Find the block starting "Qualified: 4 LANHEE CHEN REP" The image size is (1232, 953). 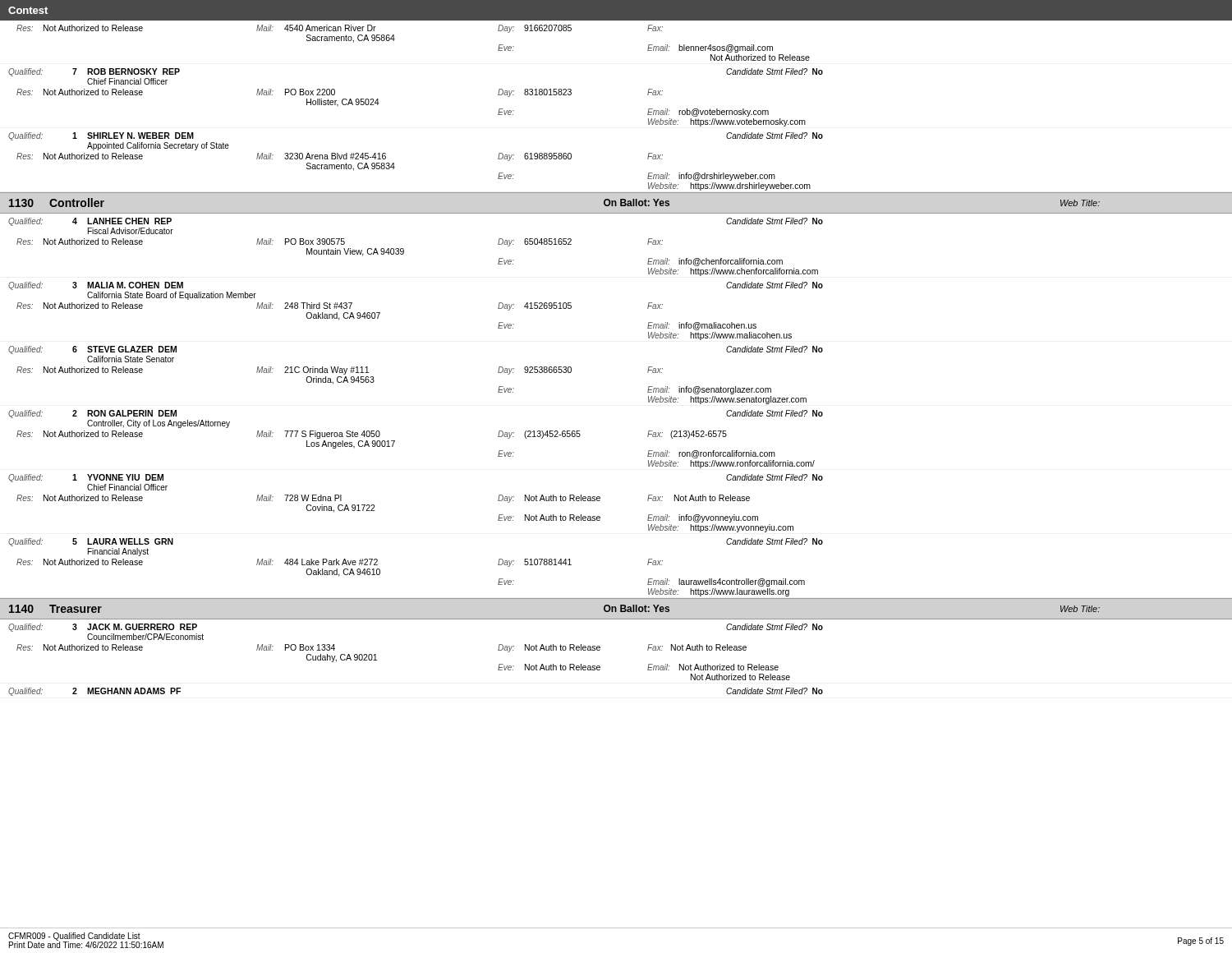25,221
